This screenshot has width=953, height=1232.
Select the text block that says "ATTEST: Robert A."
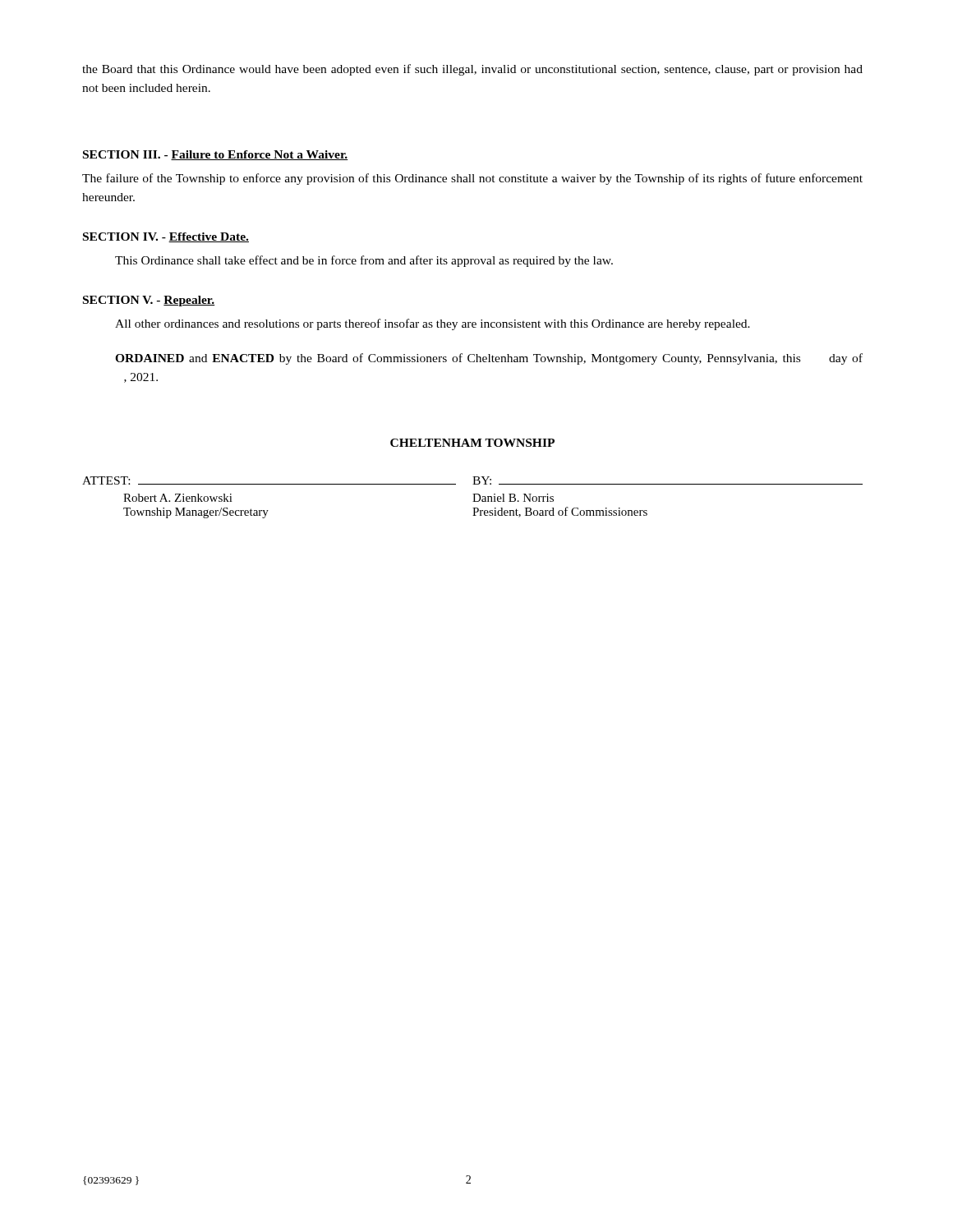(472, 496)
